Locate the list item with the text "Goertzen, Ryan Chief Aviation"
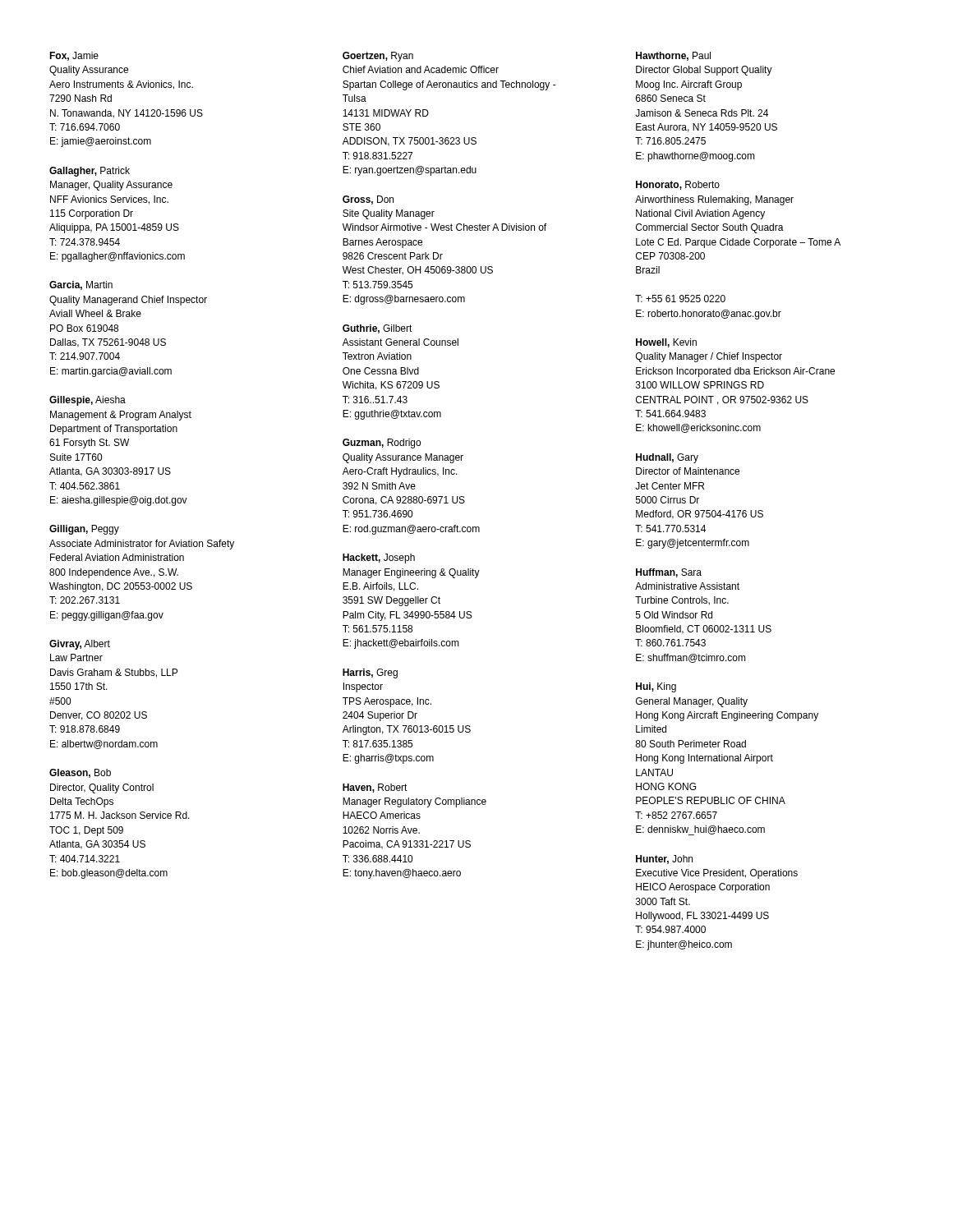The height and width of the screenshot is (1232, 953). pyautogui.click(x=378, y=57)
